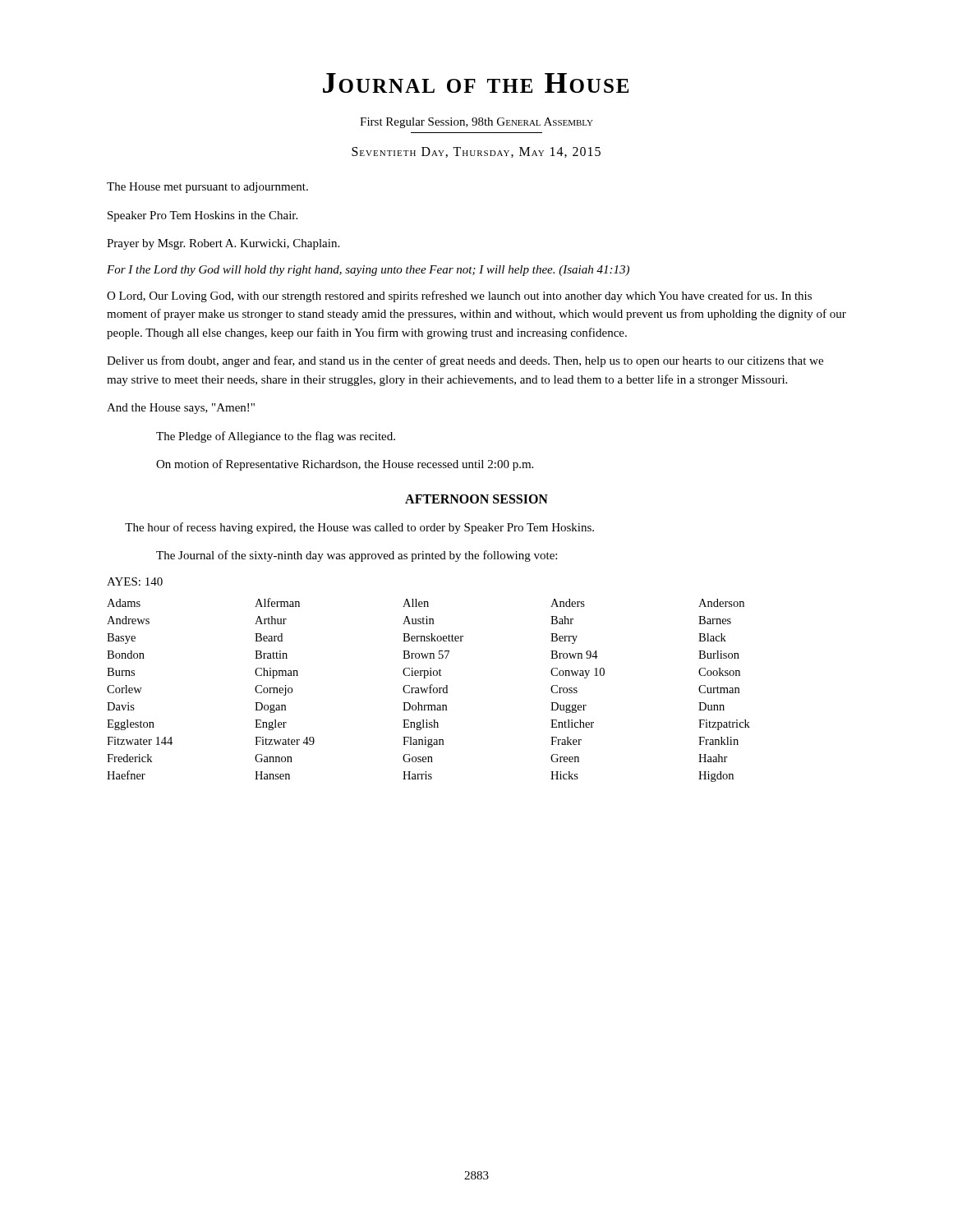
Task: Click the passage that begins "O Lord, Our Loving"
Action: (476, 314)
